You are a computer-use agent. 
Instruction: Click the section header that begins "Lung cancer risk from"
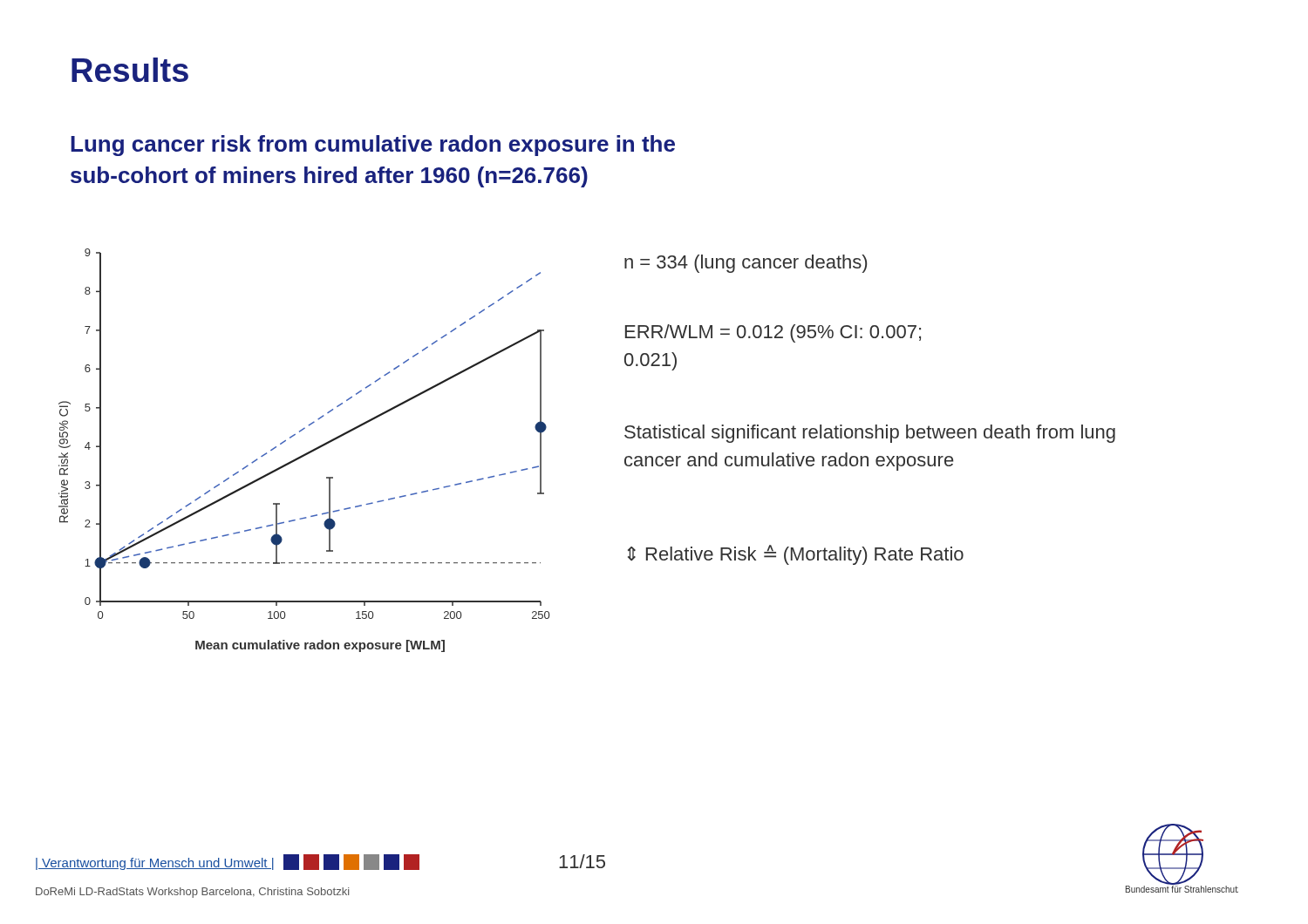(373, 159)
